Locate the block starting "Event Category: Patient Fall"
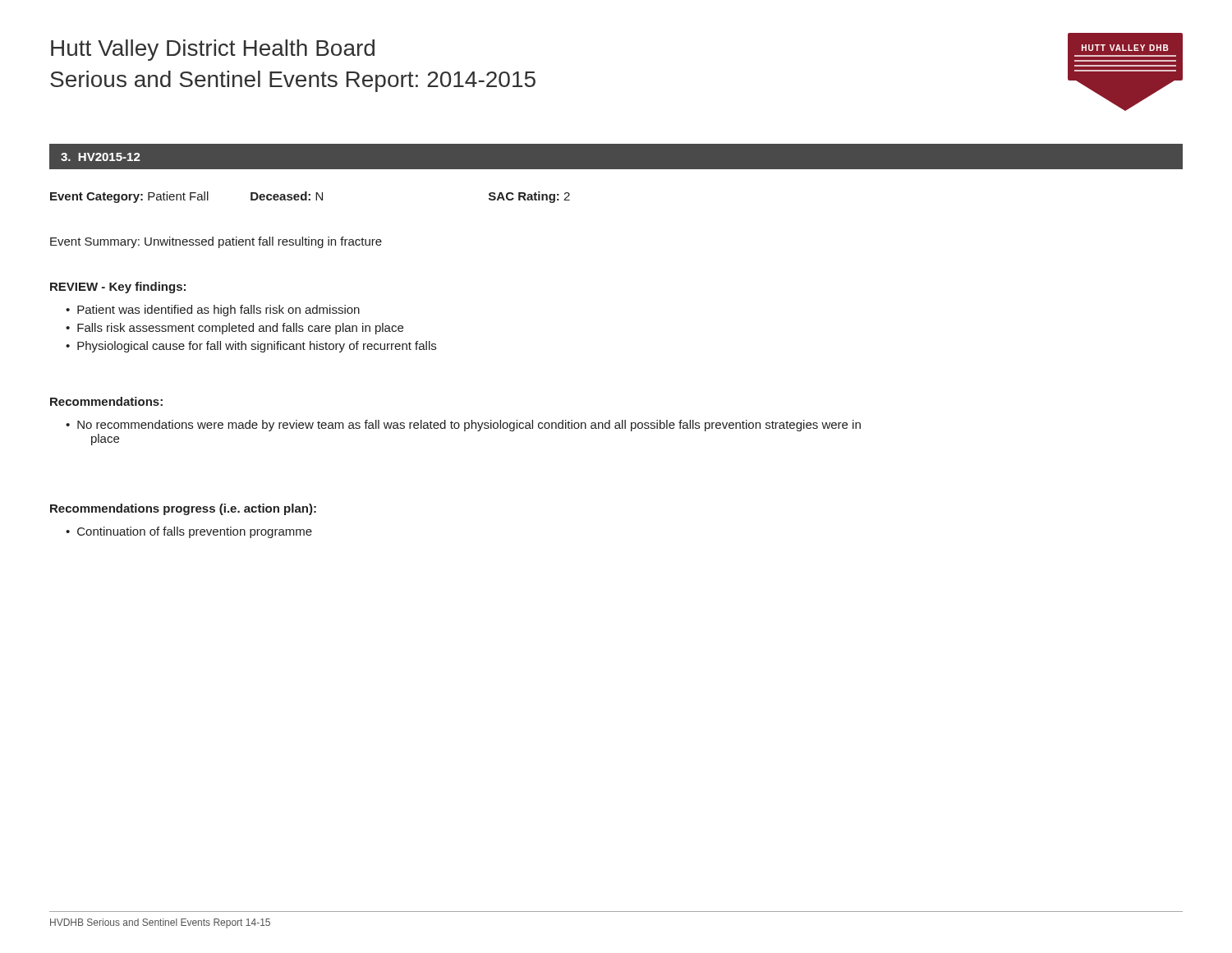1232x953 pixels. pos(310,196)
